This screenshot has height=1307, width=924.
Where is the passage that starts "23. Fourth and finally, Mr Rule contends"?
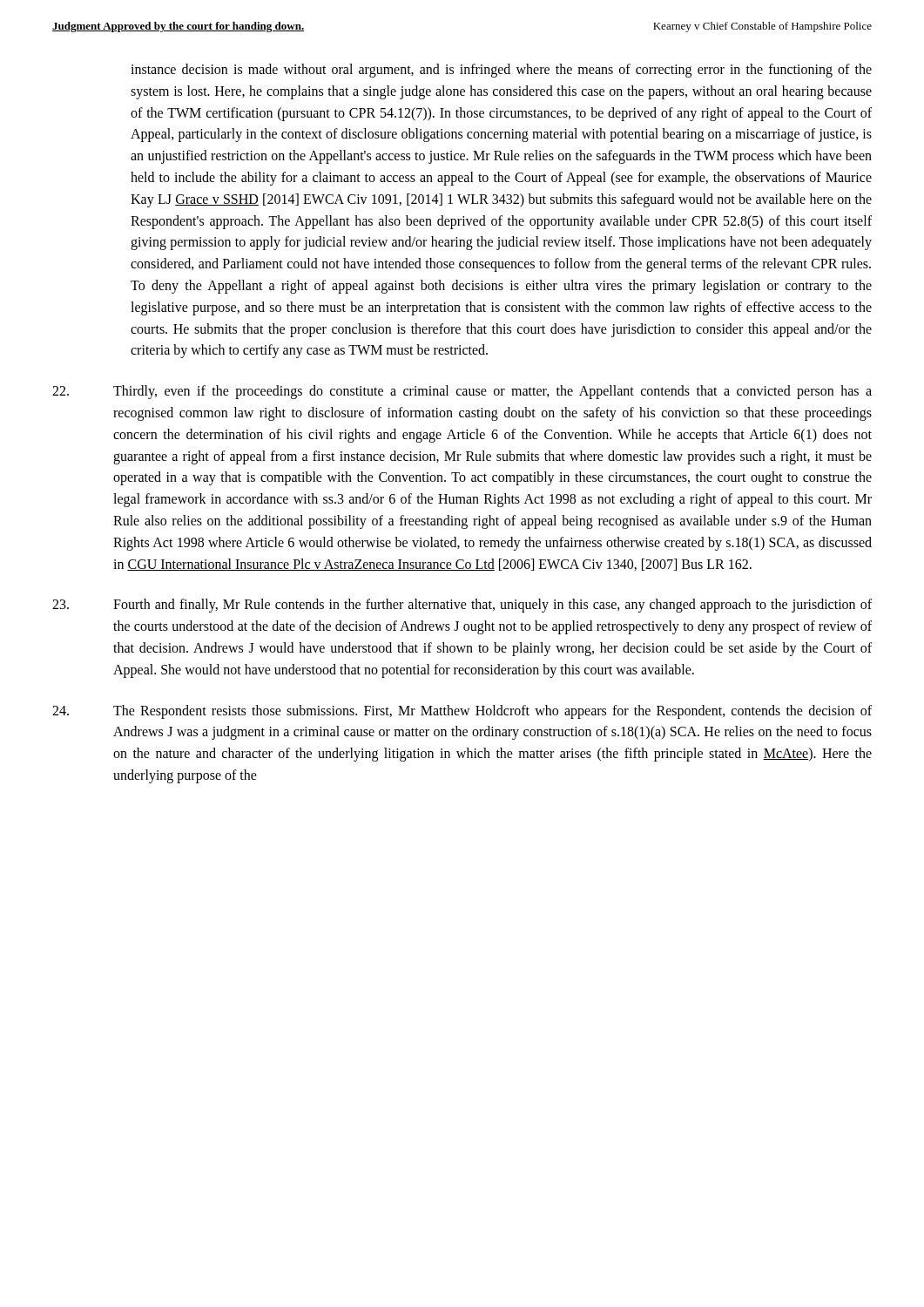pos(462,638)
